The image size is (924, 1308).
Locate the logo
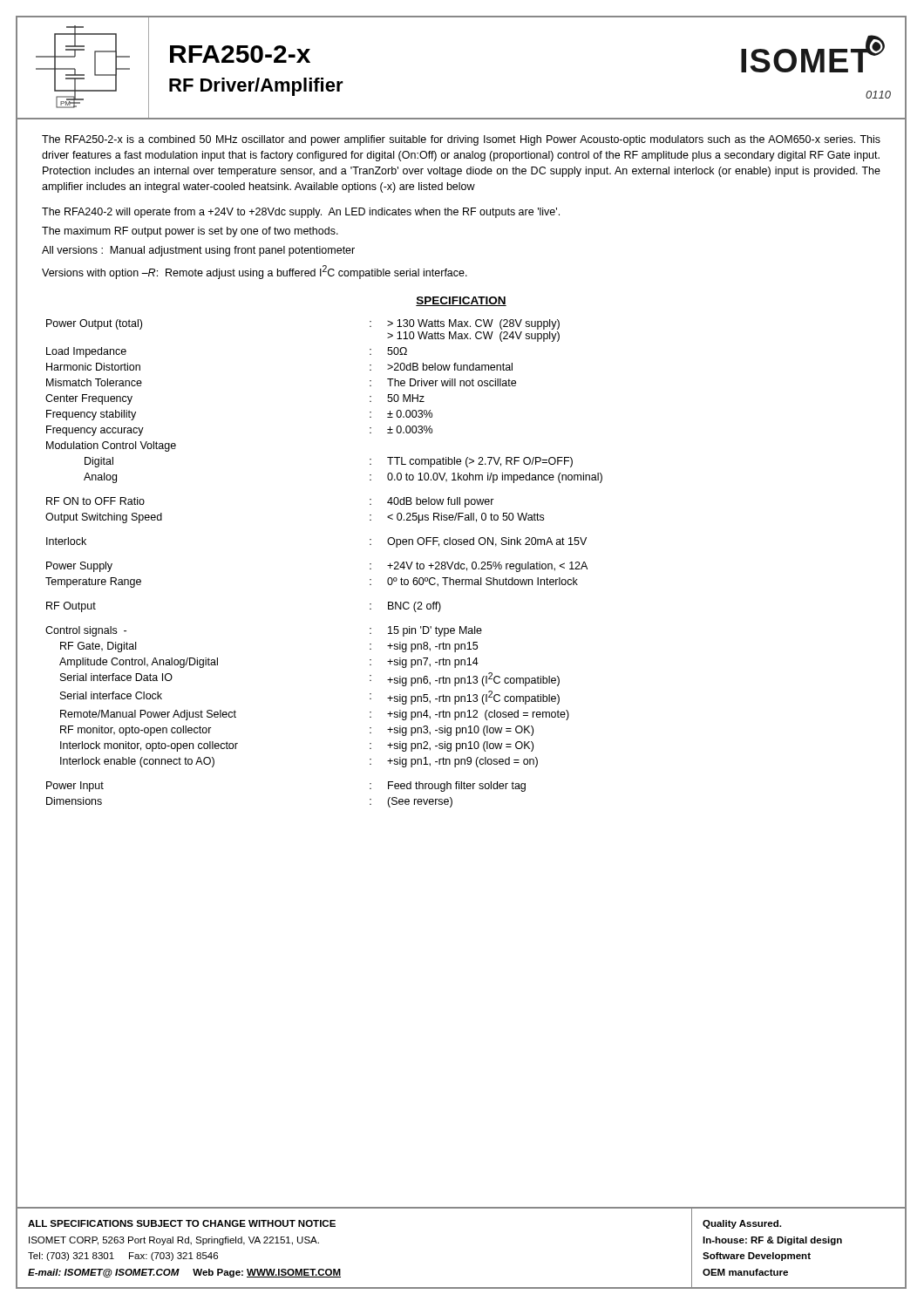click(x=818, y=68)
